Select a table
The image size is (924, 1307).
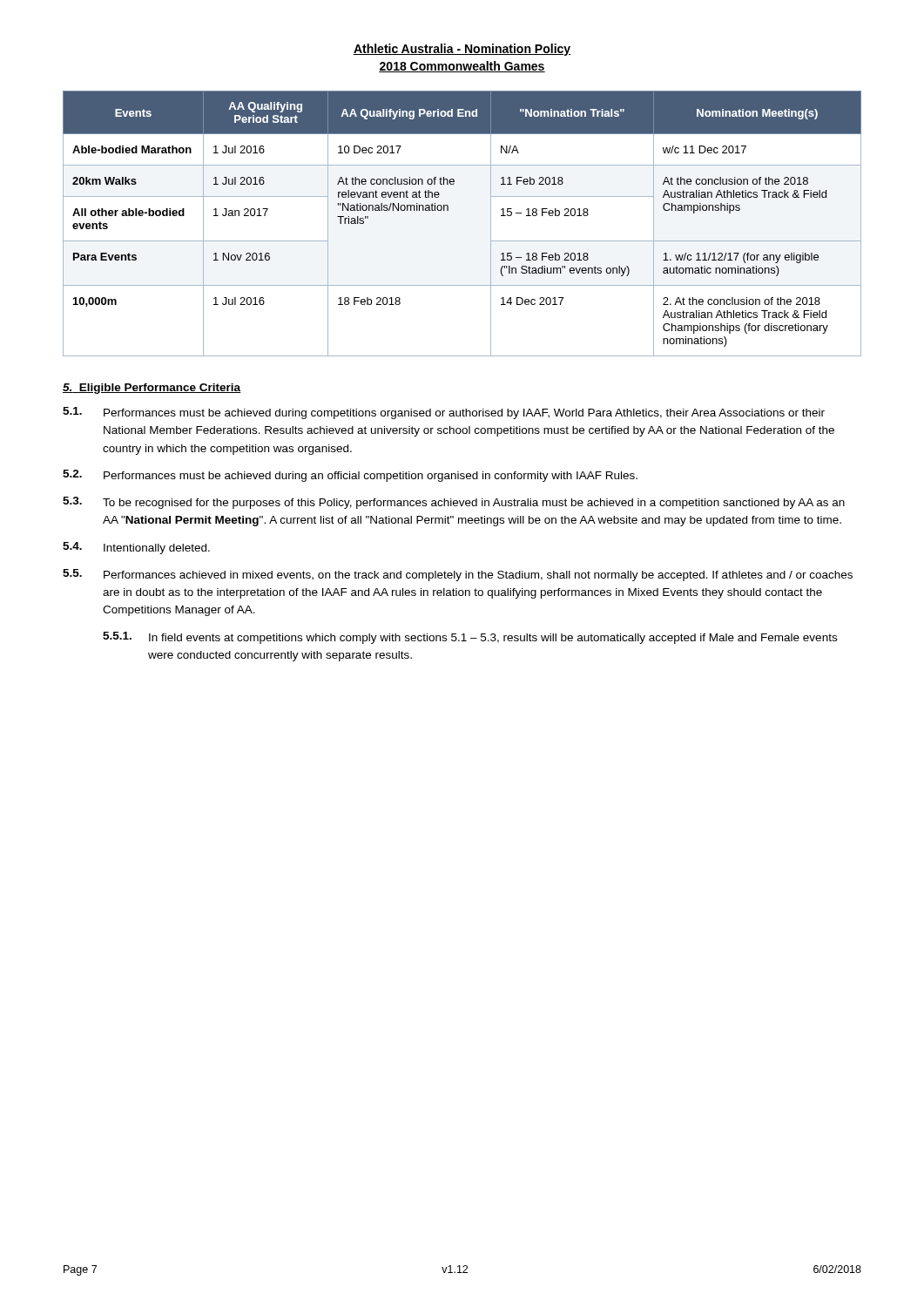click(462, 223)
